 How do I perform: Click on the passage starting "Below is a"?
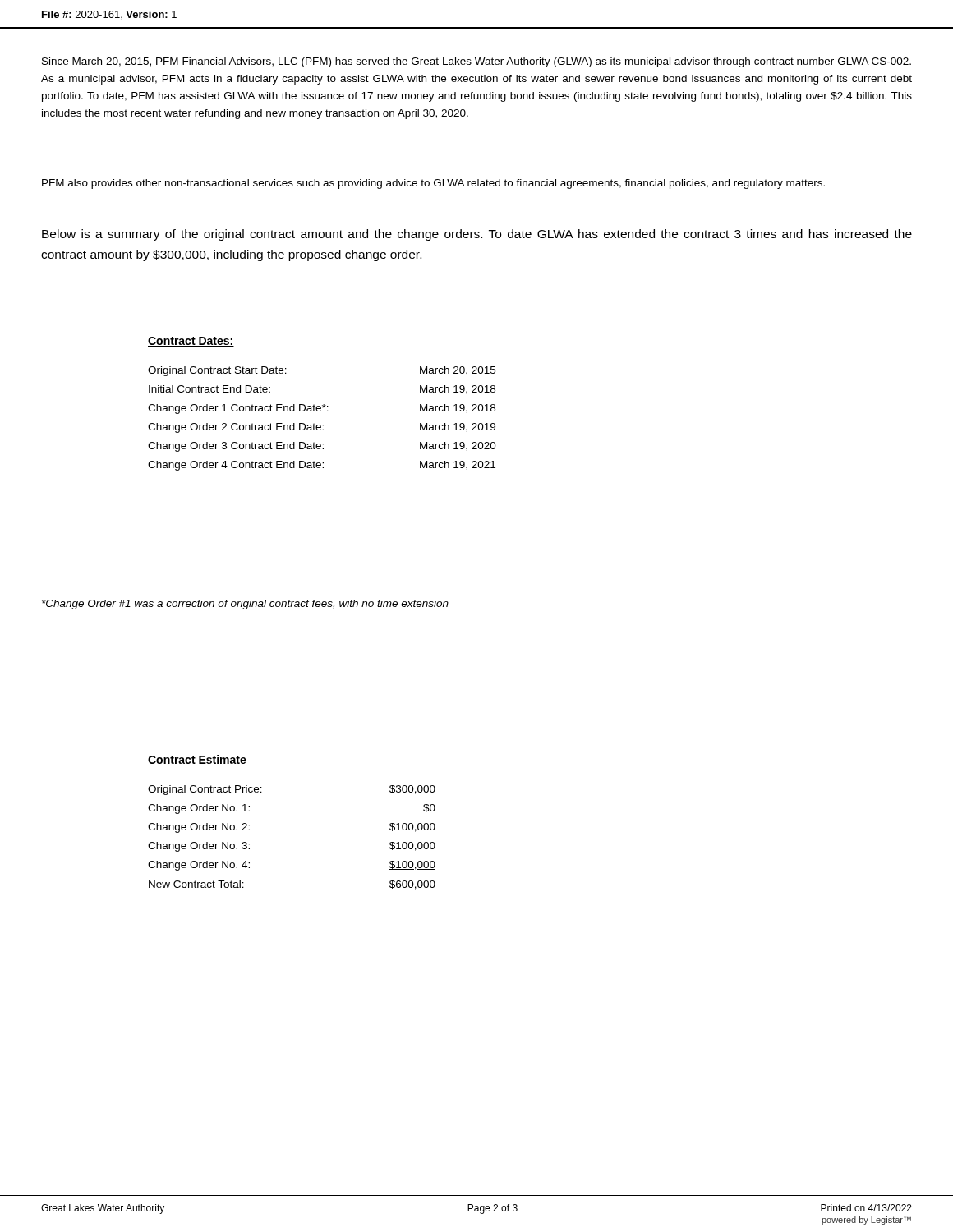[476, 244]
